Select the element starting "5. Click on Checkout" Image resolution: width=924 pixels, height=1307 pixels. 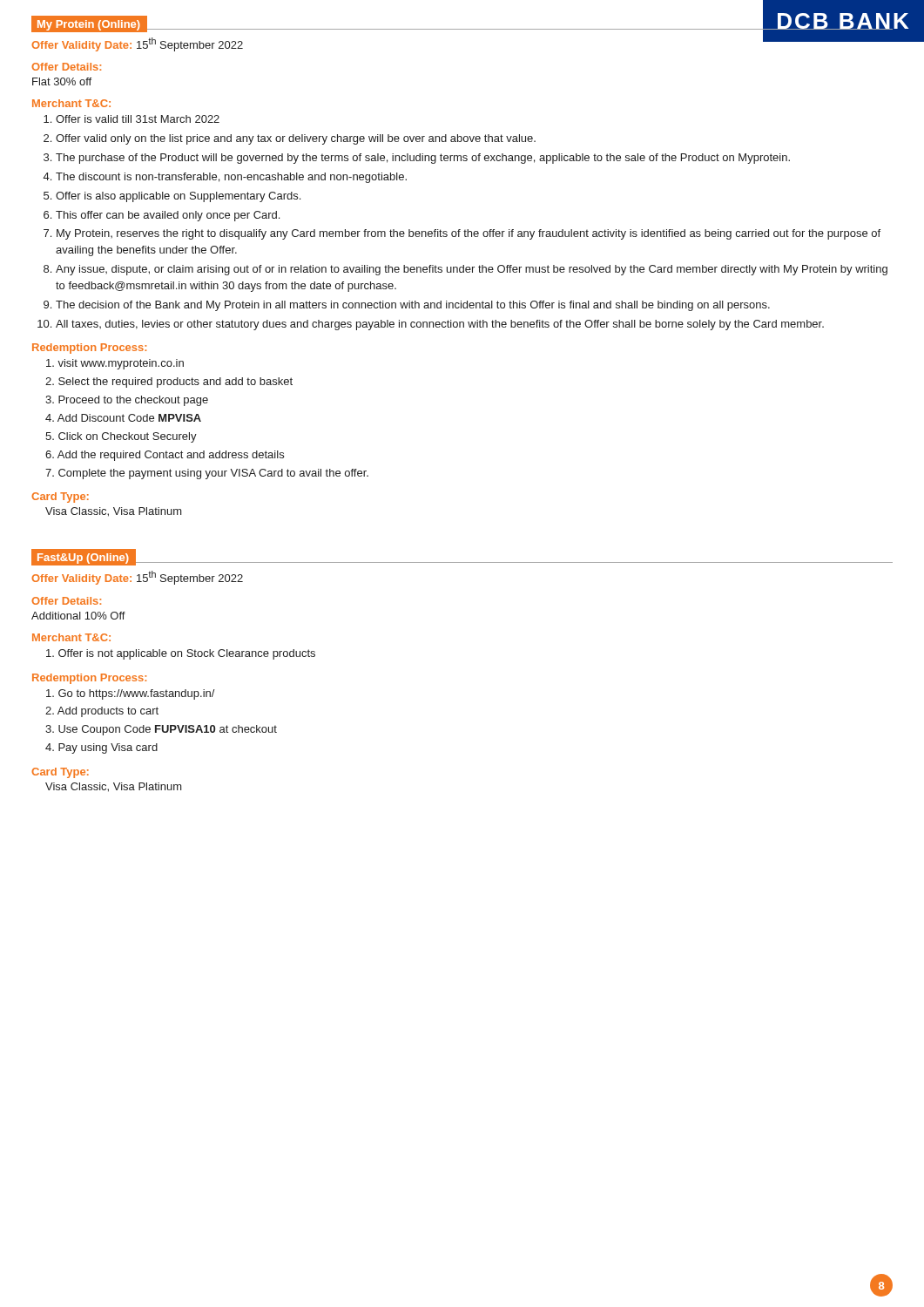[121, 436]
